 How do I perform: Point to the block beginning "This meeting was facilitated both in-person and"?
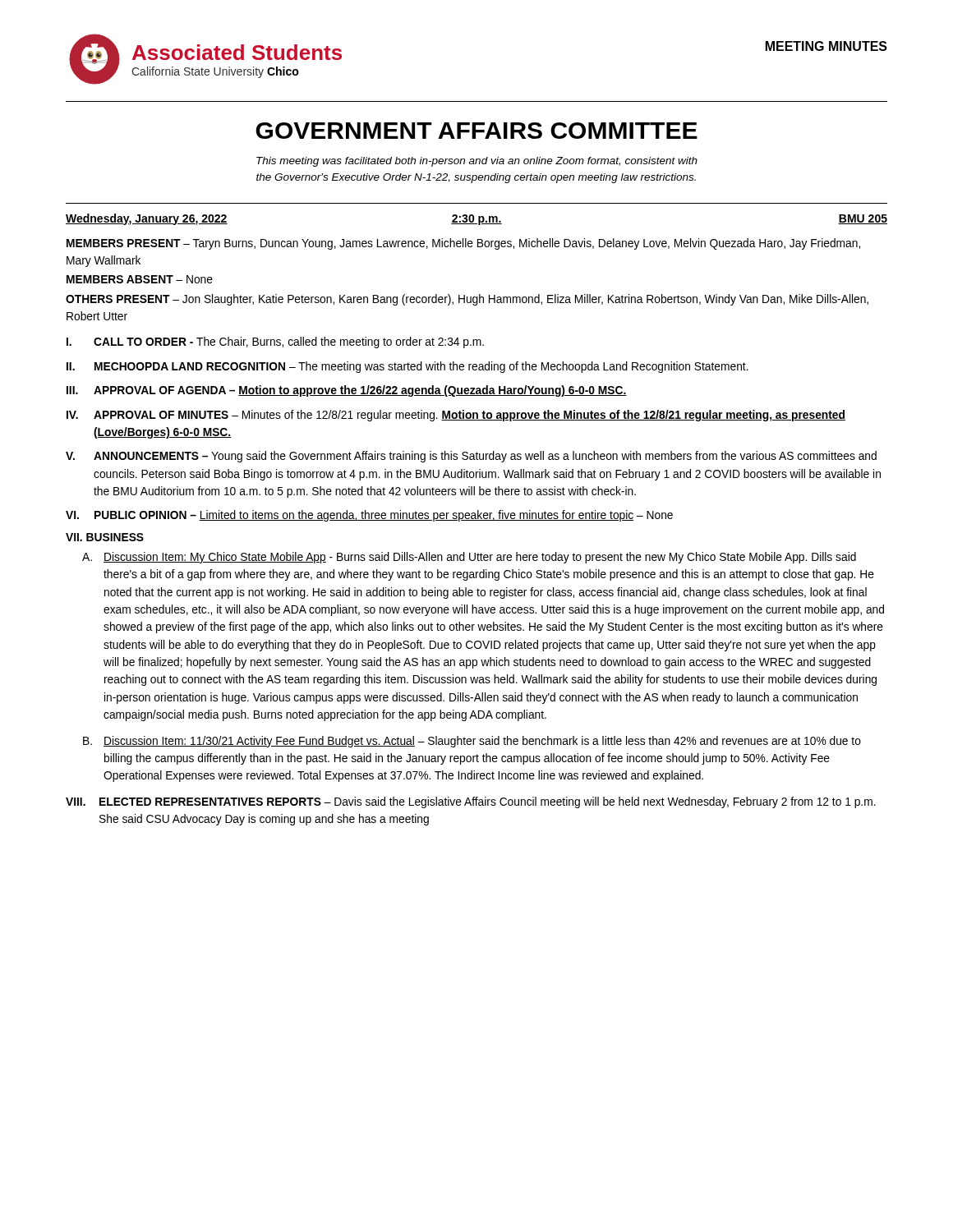[x=476, y=169]
